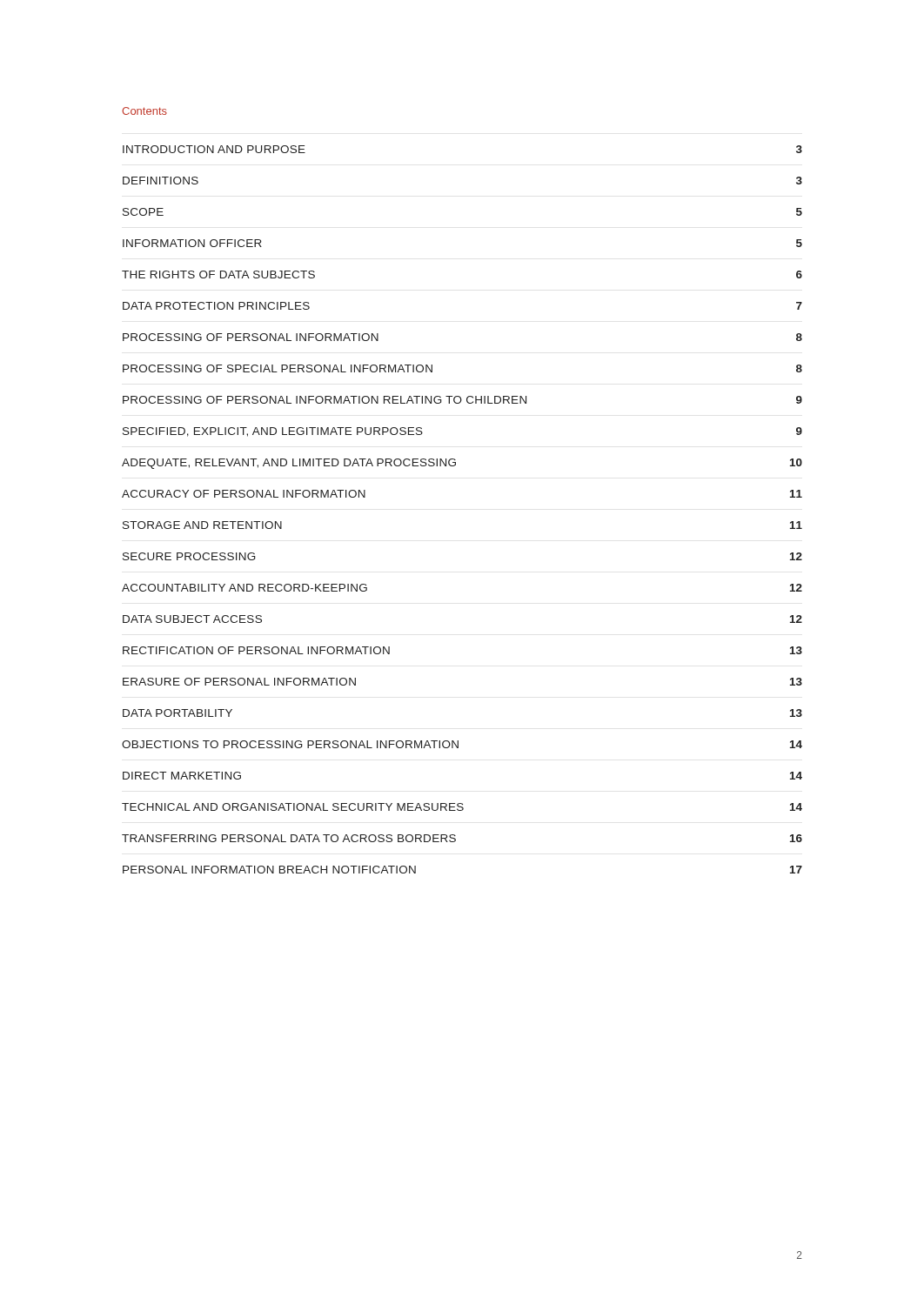924x1305 pixels.
Task: Click on the list item that reads "PERSONAL INFORMATION BREACH NOTIFICATION 17"
Action: coord(270,870)
